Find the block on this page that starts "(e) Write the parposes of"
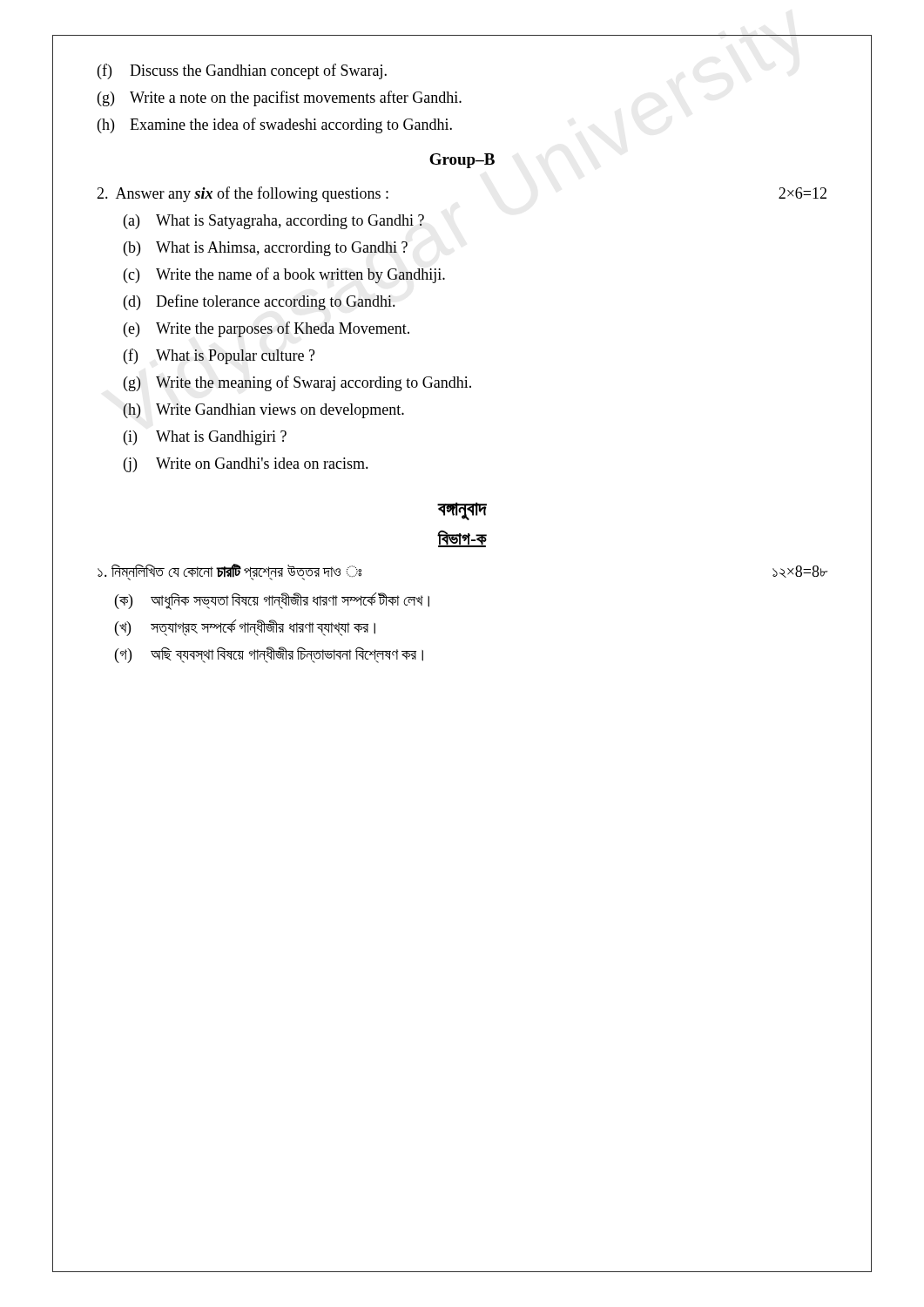The height and width of the screenshot is (1307, 924). click(x=267, y=329)
